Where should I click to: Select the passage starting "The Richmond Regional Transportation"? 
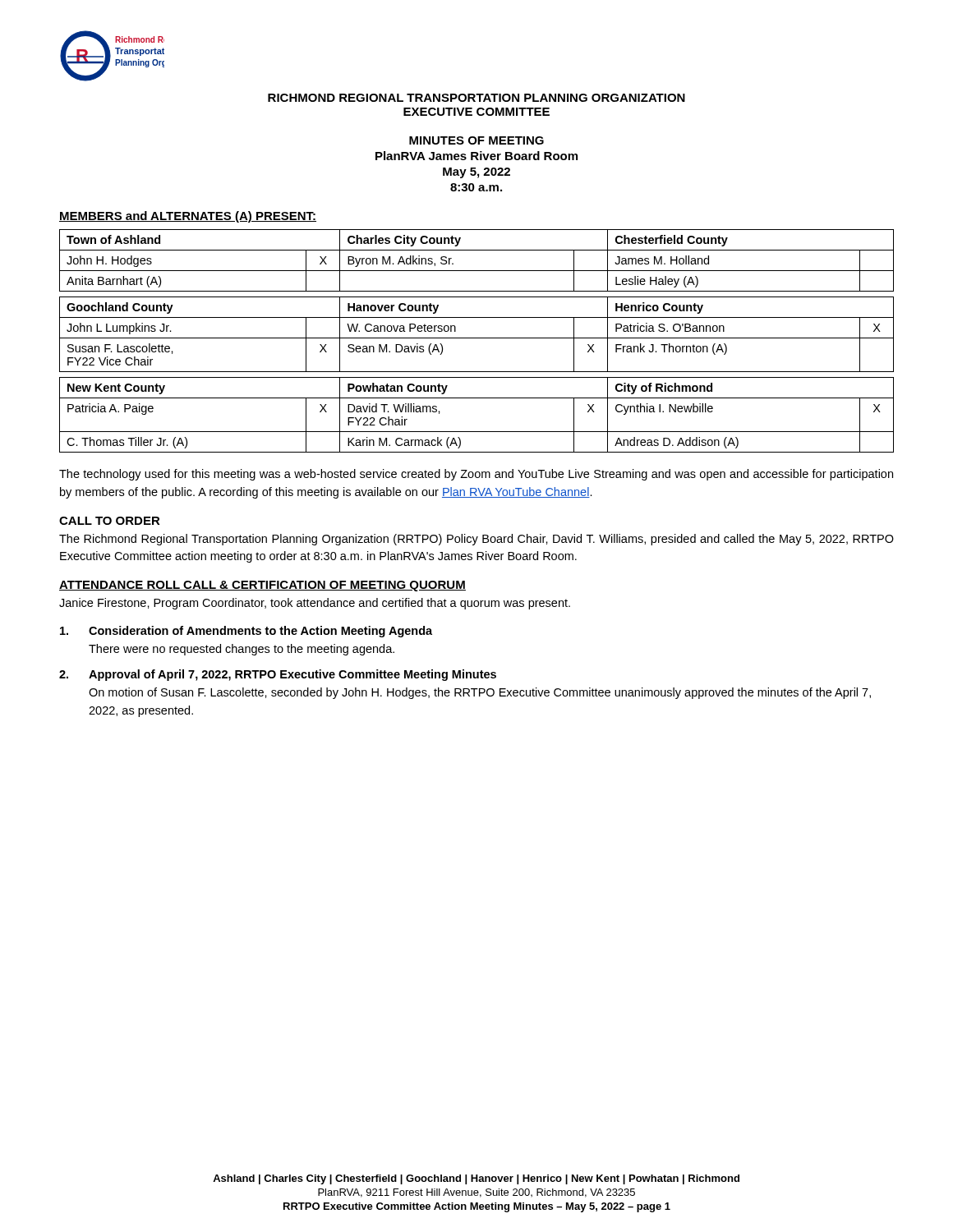[x=476, y=547]
